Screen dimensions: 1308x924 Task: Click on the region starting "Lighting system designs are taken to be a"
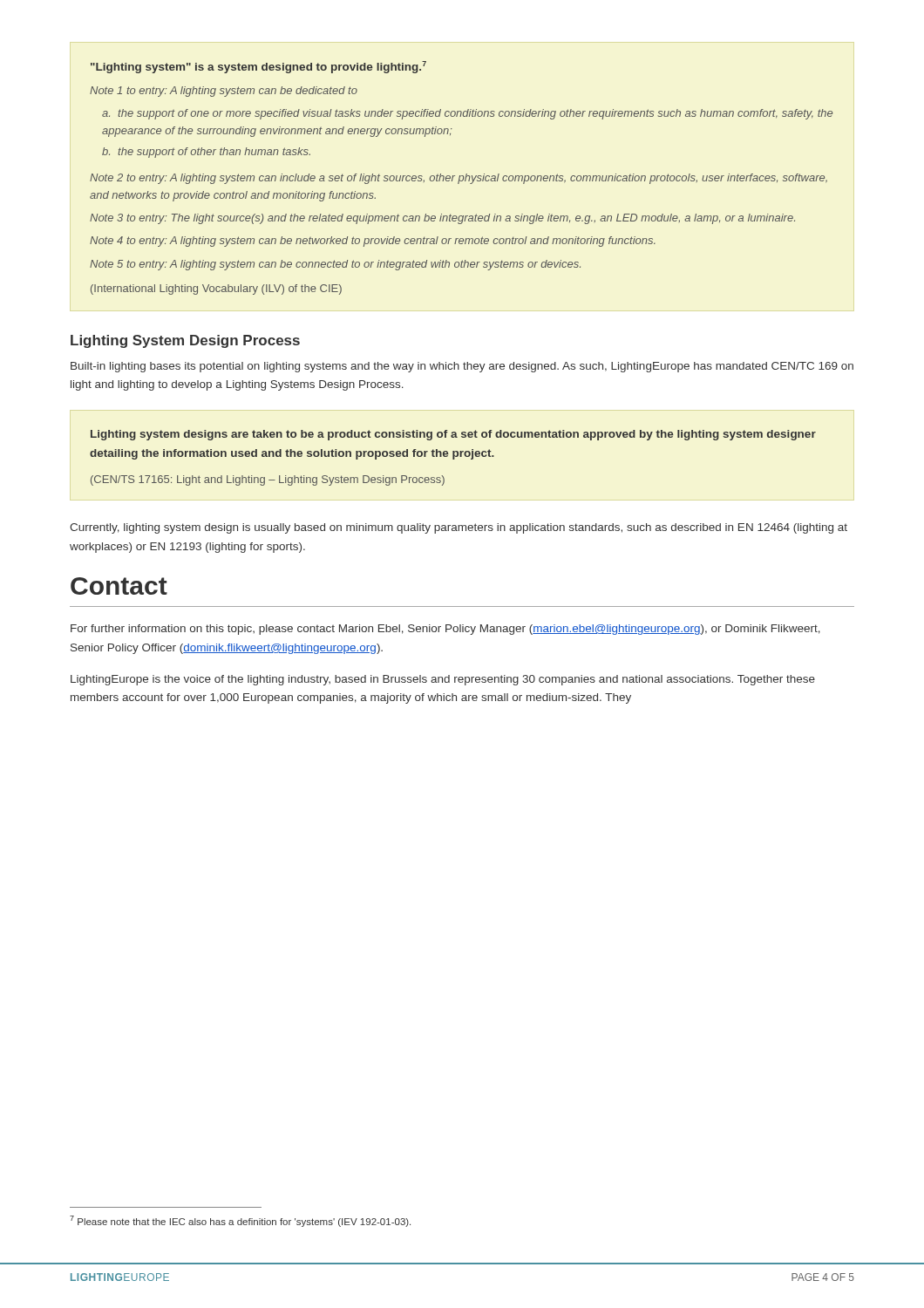462,455
